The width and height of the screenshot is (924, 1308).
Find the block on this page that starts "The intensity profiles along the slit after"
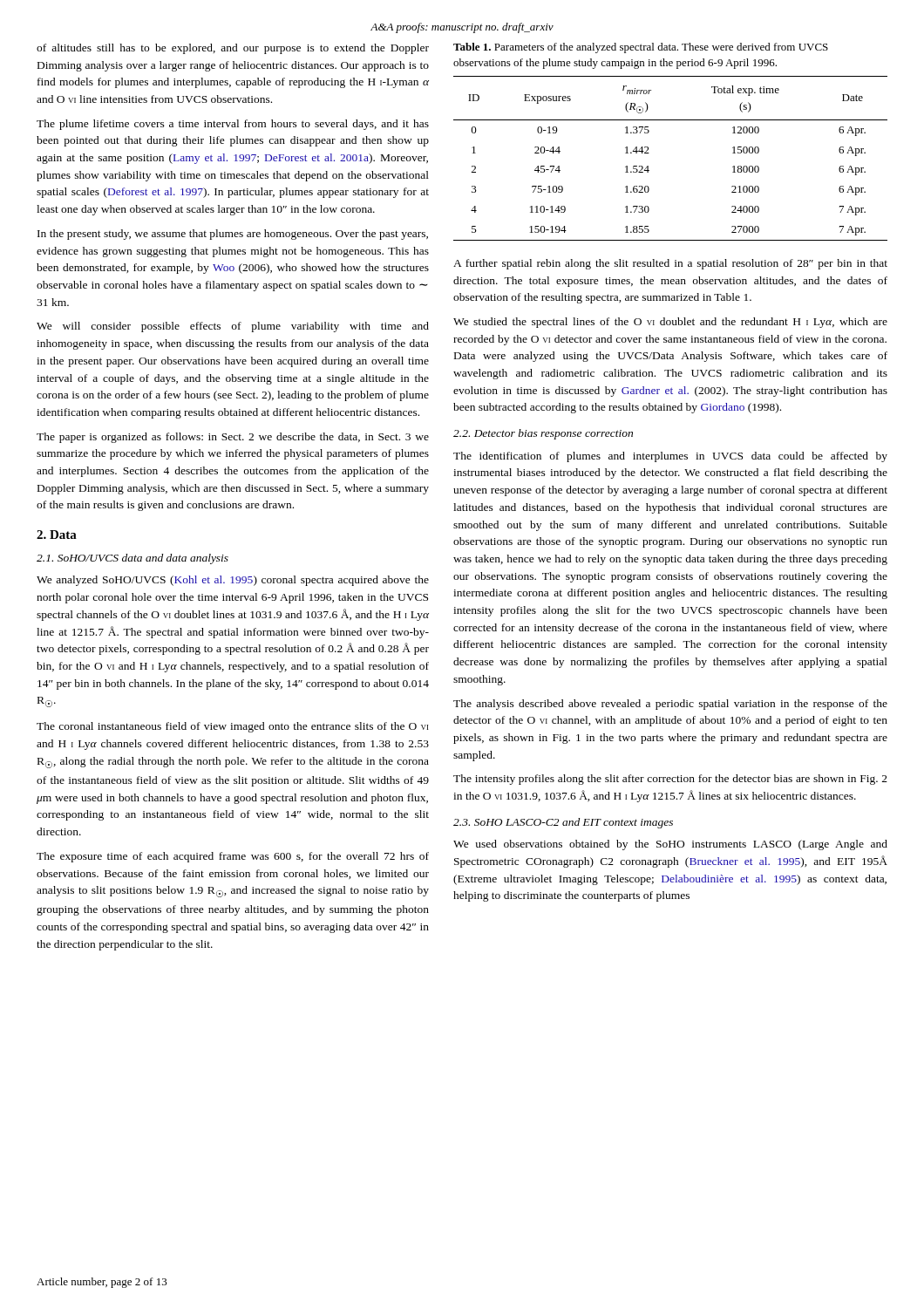(x=670, y=787)
